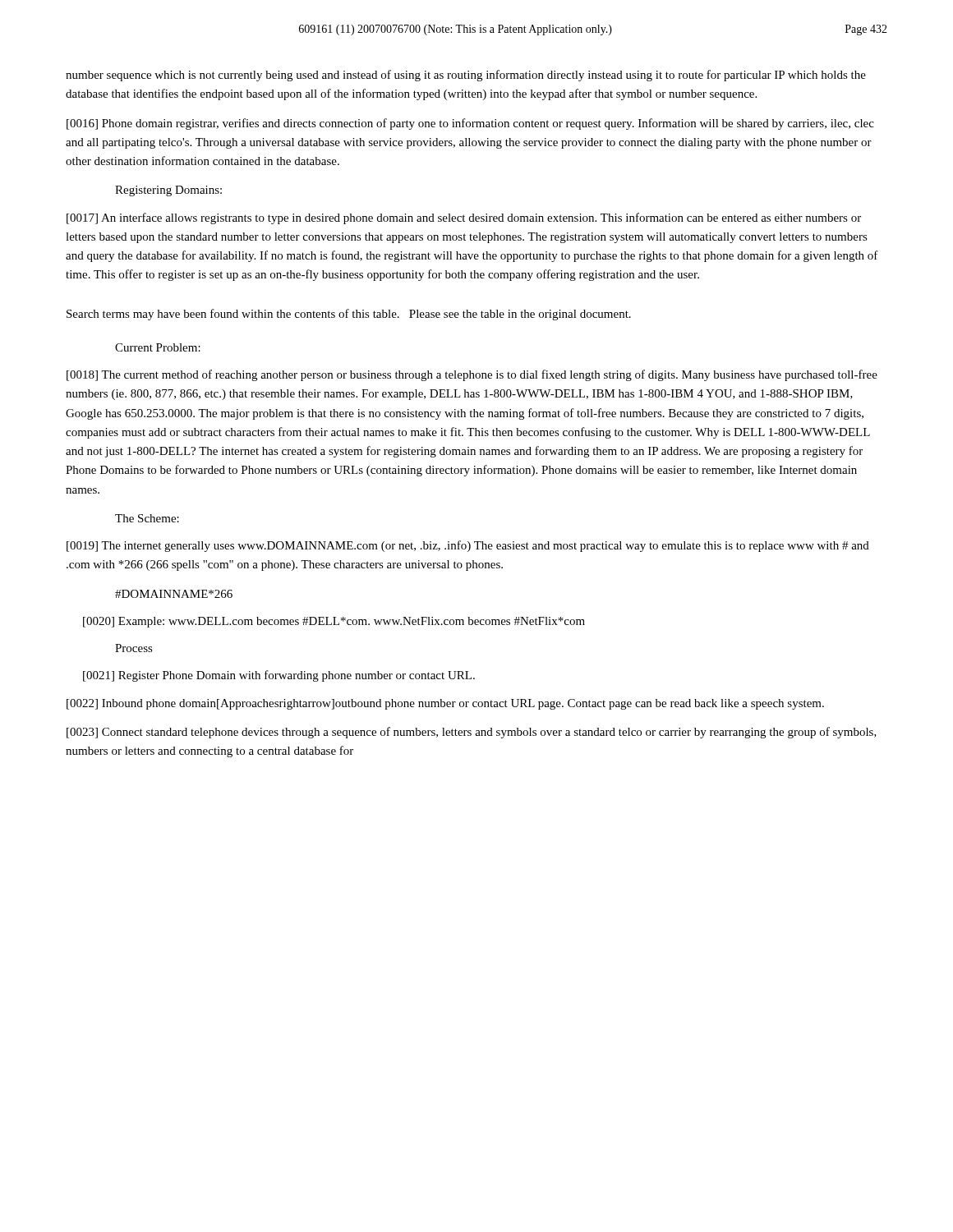The width and height of the screenshot is (953, 1232).
Task: Locate the block of text that opens with "[0019] The internet generally uses"
Action: 476,555
